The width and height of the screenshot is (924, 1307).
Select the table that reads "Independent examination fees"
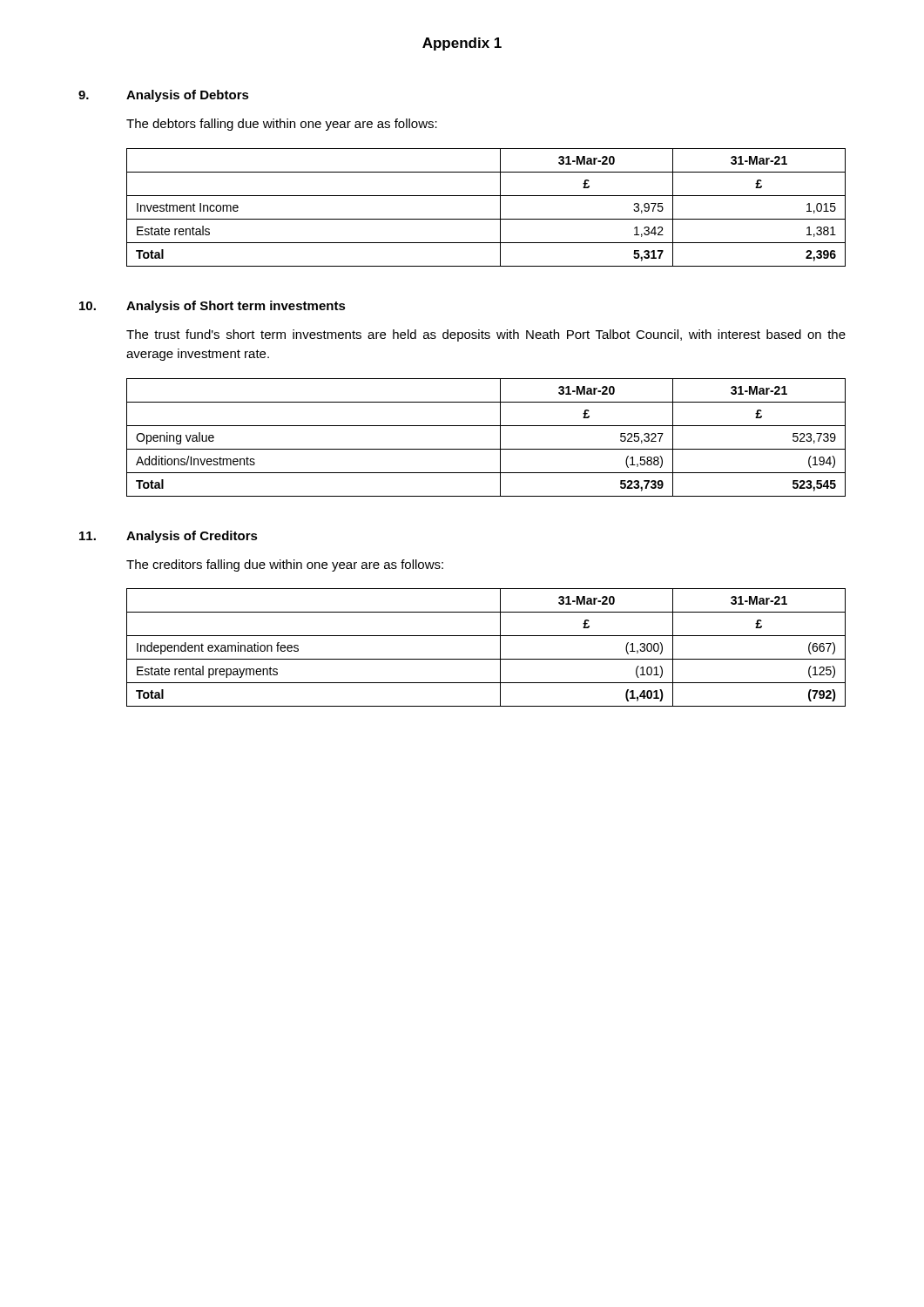(x=486, y=647)
